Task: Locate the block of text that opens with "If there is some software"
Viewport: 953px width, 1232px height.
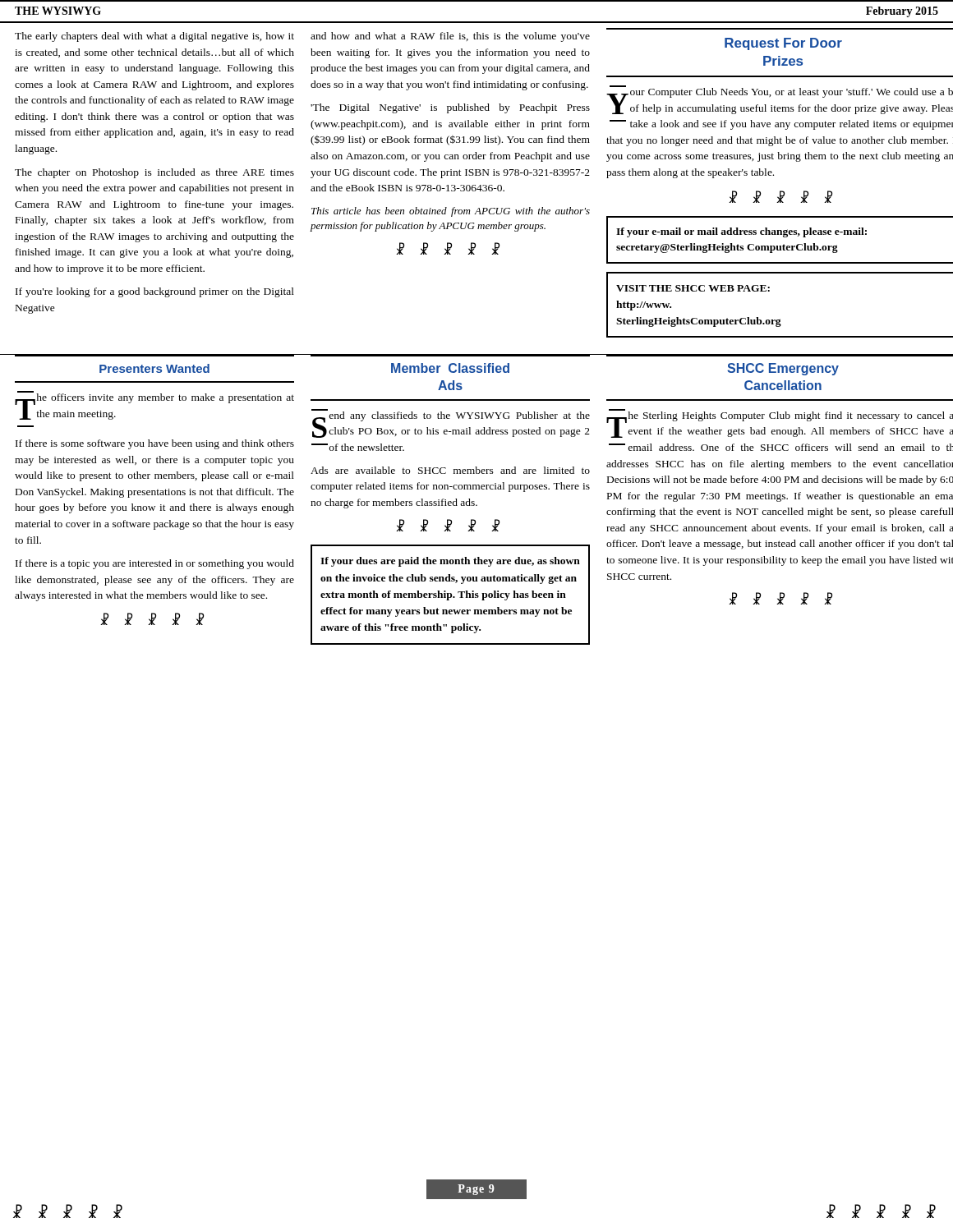Action: click(x=154, y=491)
